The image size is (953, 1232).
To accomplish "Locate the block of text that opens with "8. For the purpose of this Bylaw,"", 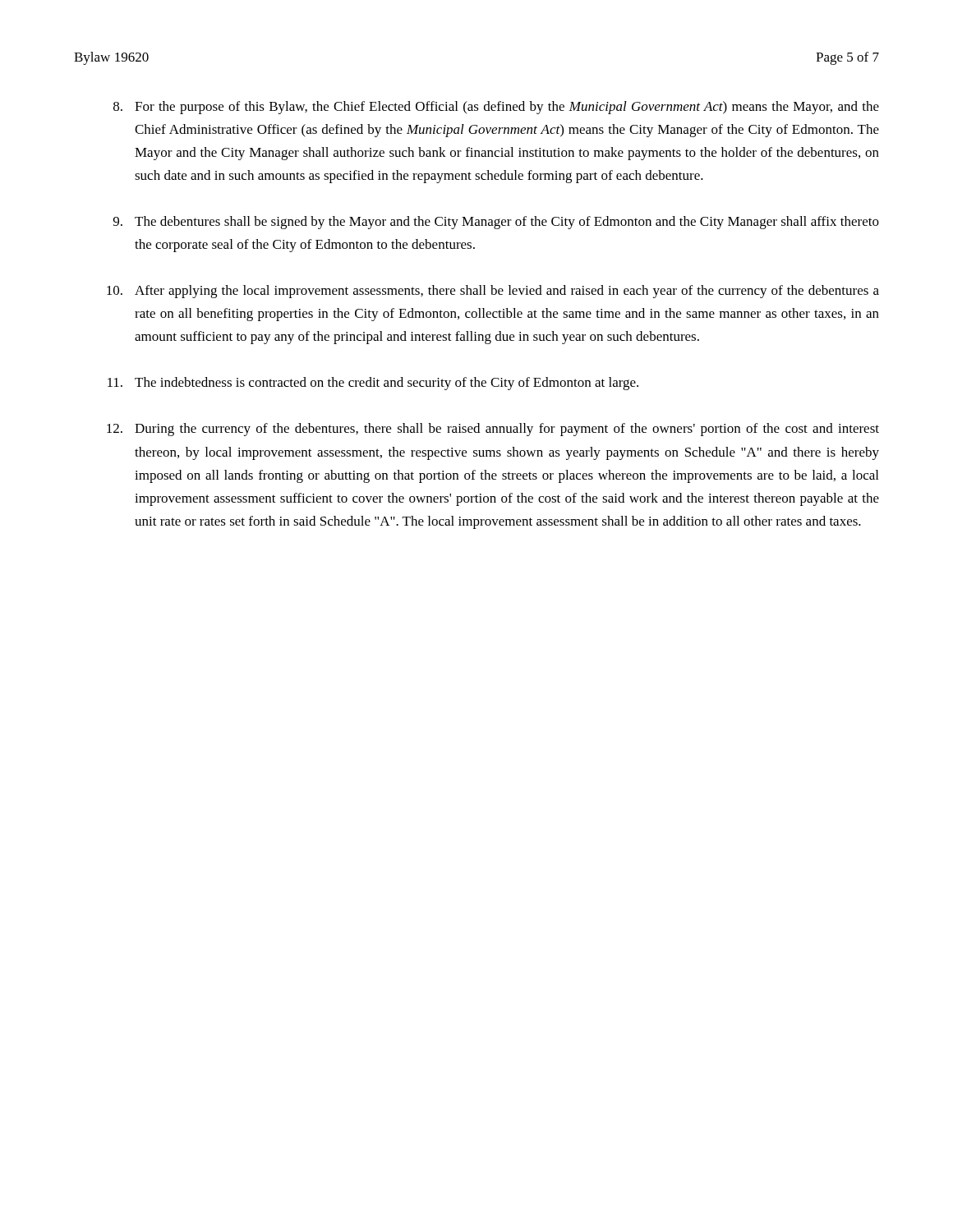I will coord(476,141).
